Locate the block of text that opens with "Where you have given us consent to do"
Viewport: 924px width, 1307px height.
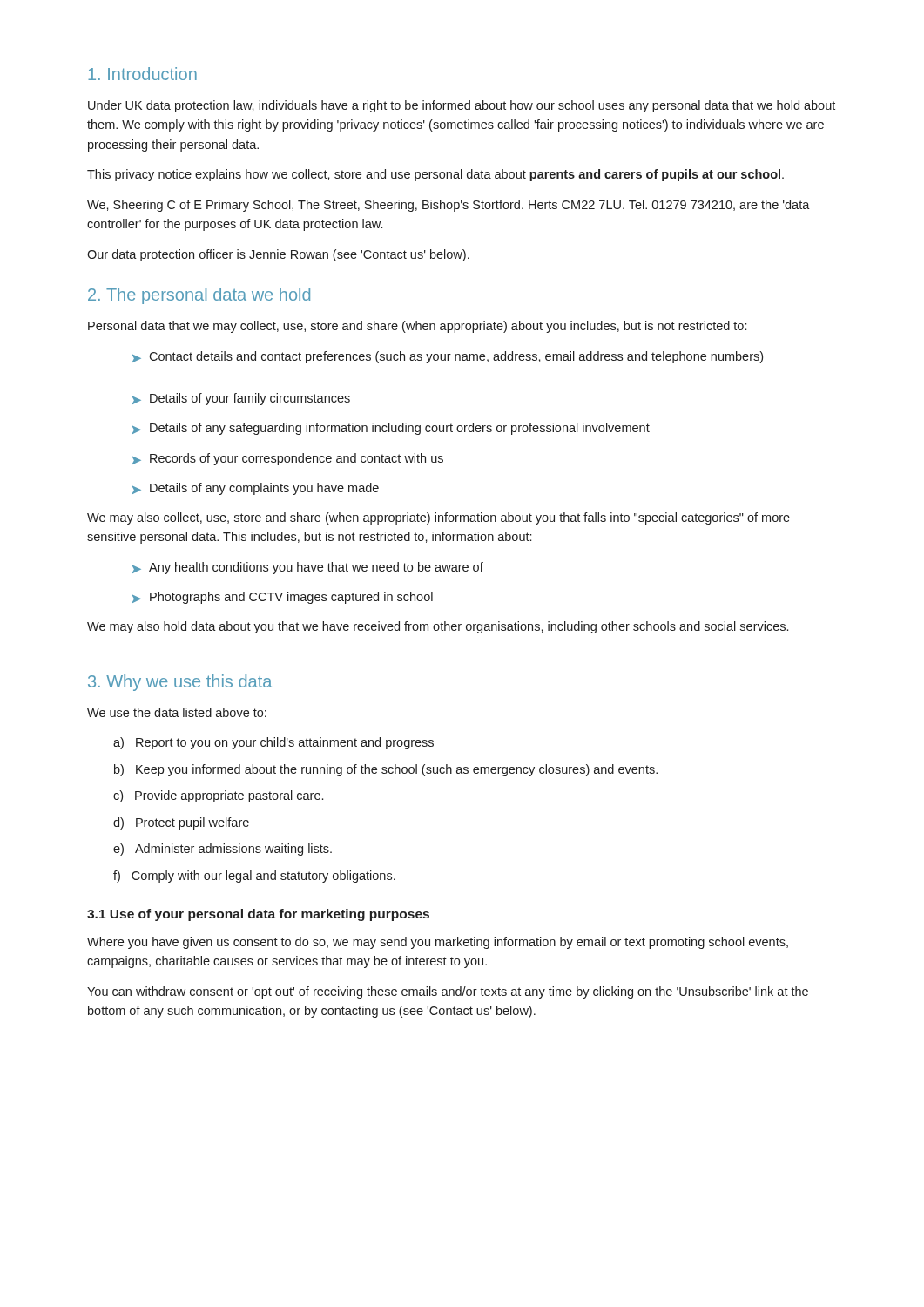click(438, 952)
